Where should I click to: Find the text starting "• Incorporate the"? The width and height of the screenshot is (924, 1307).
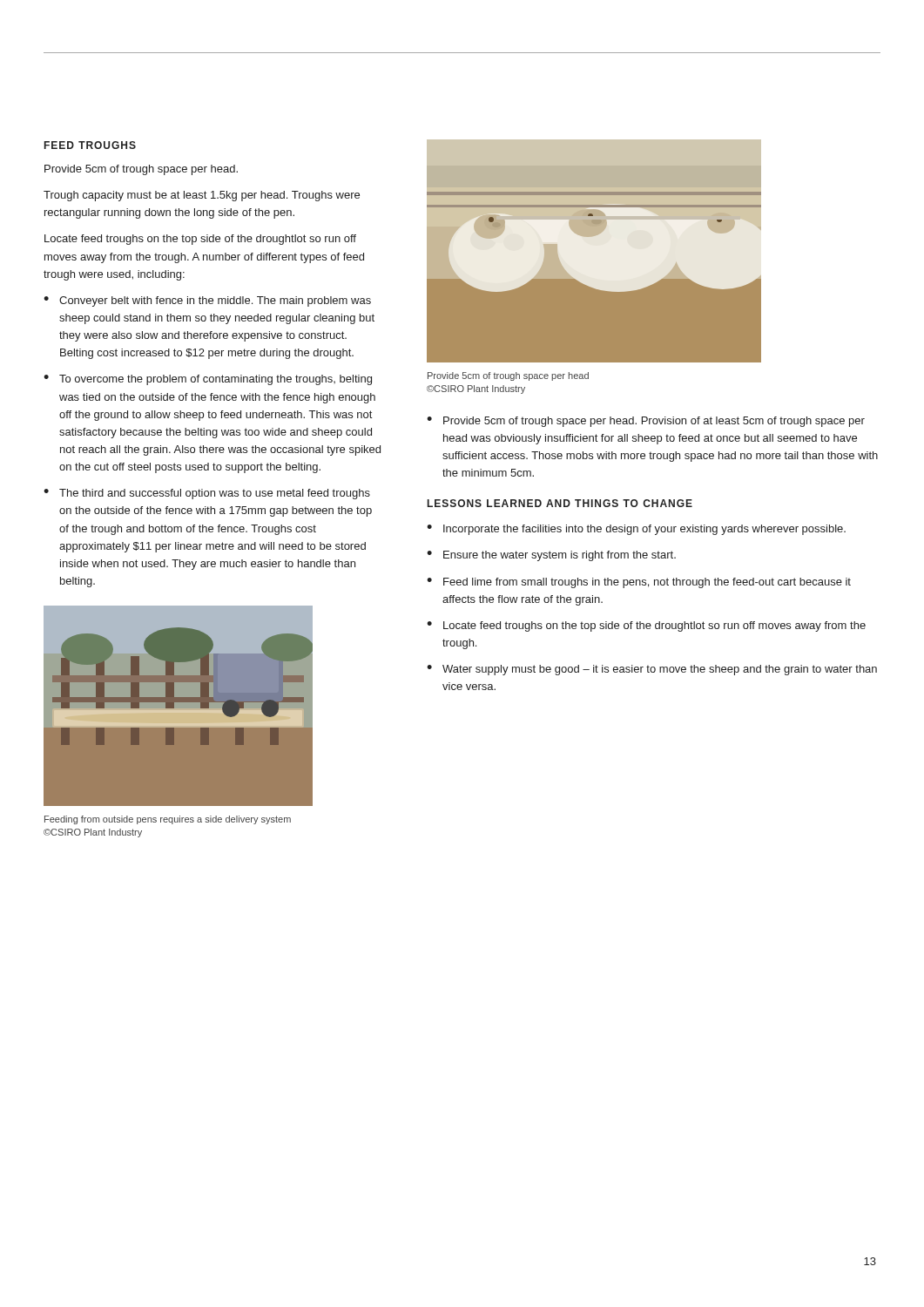tap(653, 529)
